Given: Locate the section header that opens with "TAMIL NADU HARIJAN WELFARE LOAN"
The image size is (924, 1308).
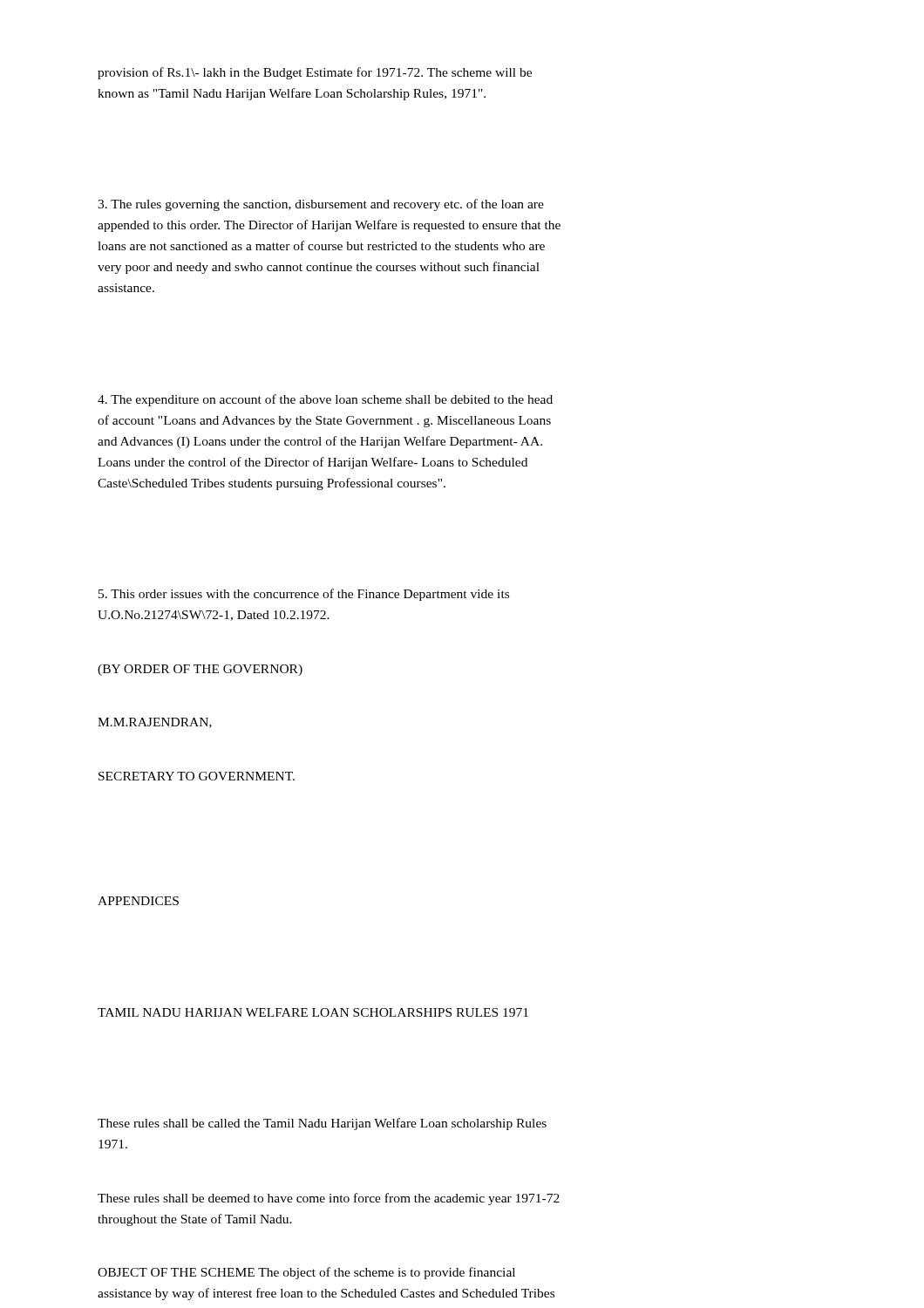Looking at the screenshot, I should (x=313, y=1012).
